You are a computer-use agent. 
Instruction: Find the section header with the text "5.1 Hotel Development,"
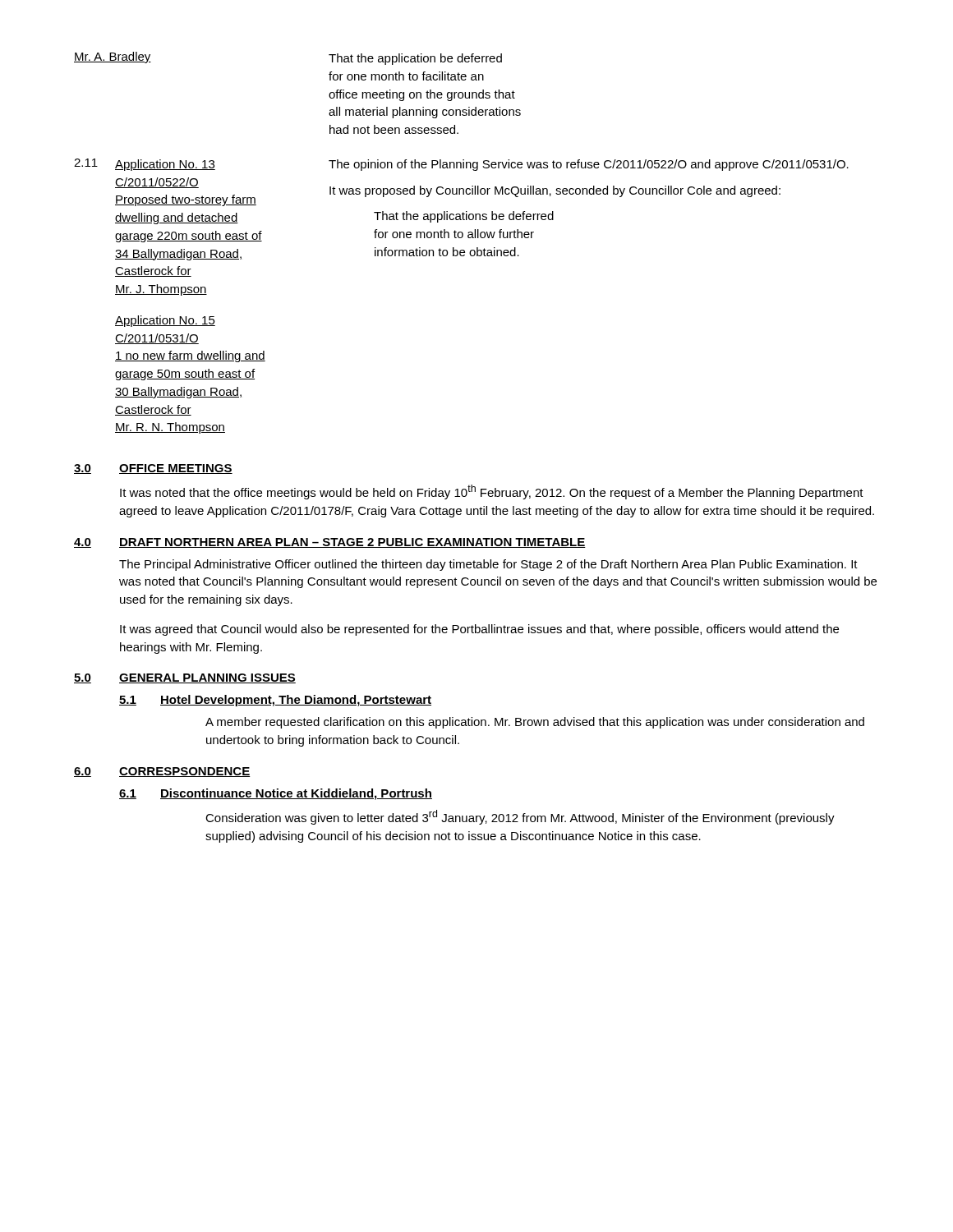coord(275,700)
